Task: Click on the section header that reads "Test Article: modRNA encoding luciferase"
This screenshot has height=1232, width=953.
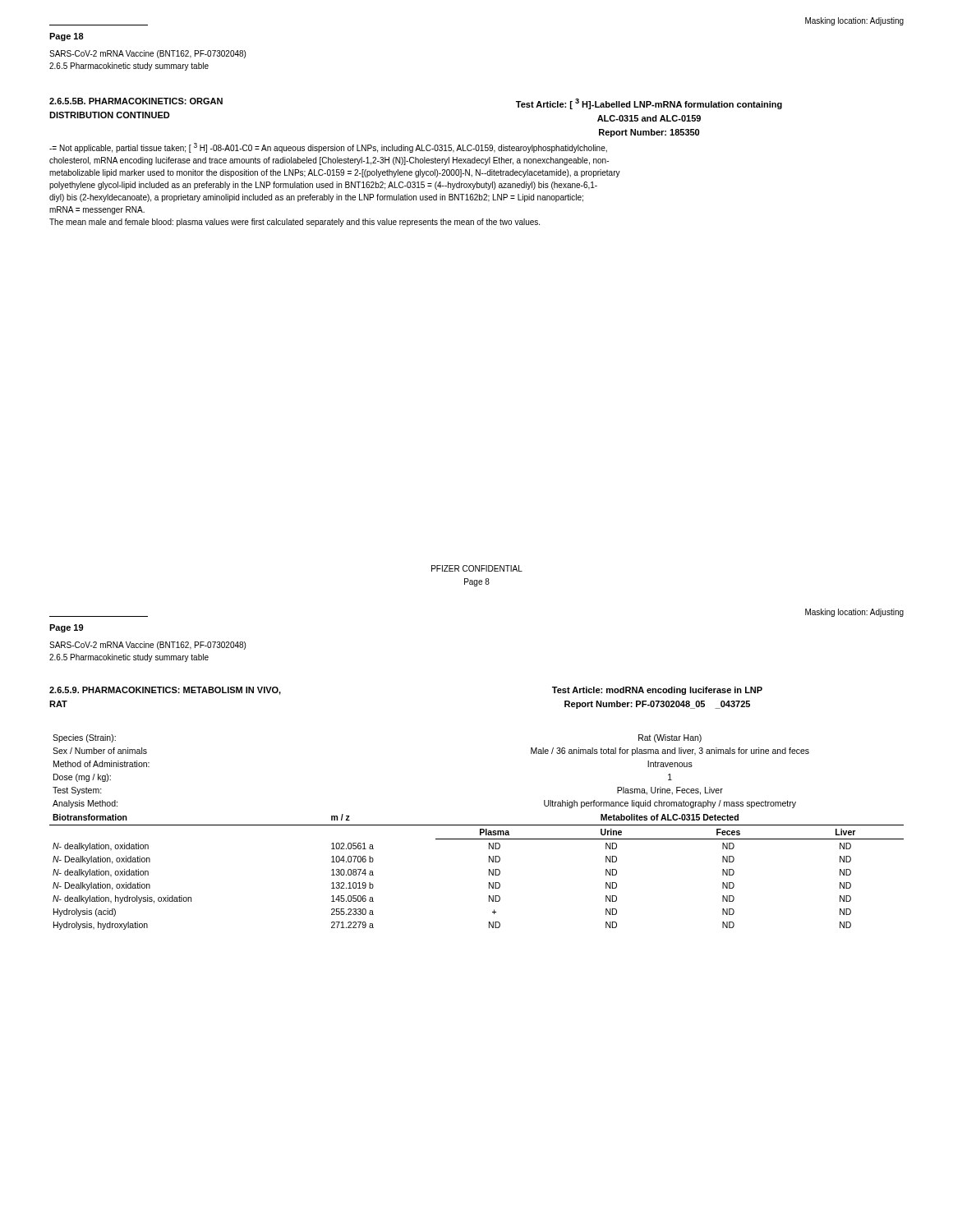Action: (x=657, y=697)
